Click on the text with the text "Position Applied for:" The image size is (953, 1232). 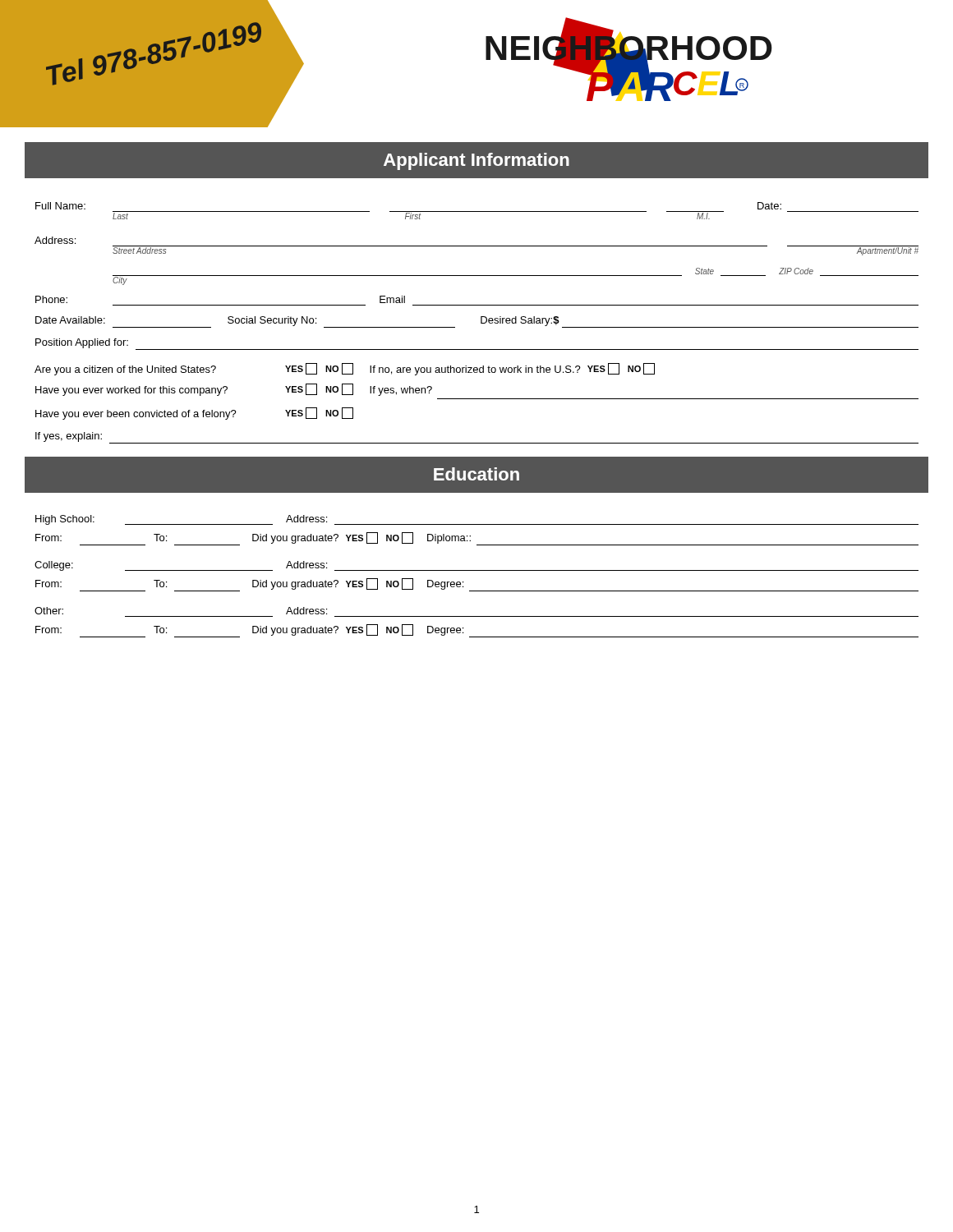476,342
